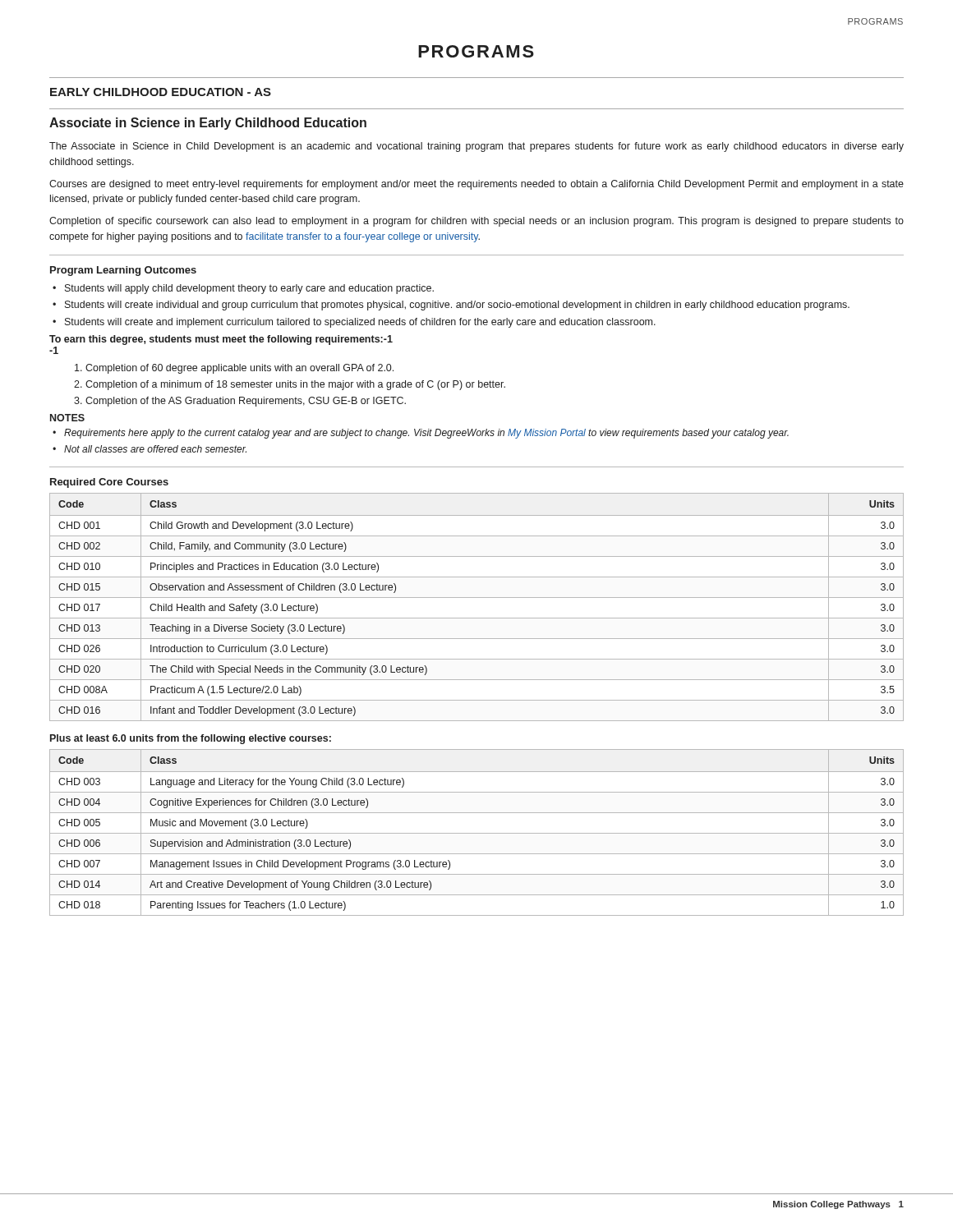Locate the text block containing "Completion of specific coursework can"
Screen dimensions: 1232x953
[x=476, y=229]
